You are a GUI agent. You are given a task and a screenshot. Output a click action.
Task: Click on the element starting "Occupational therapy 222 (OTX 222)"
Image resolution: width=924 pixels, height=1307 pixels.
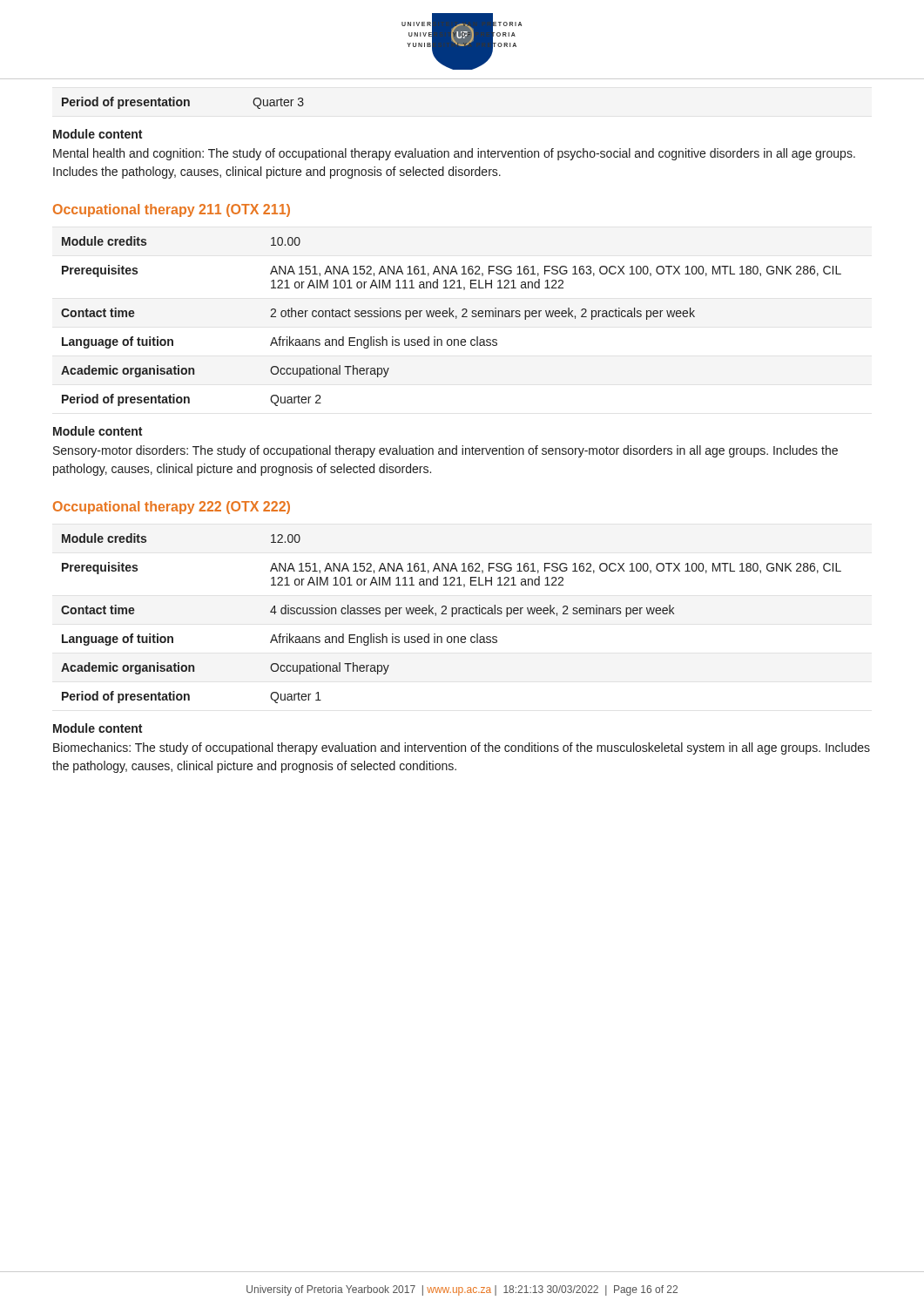[172, 508]
